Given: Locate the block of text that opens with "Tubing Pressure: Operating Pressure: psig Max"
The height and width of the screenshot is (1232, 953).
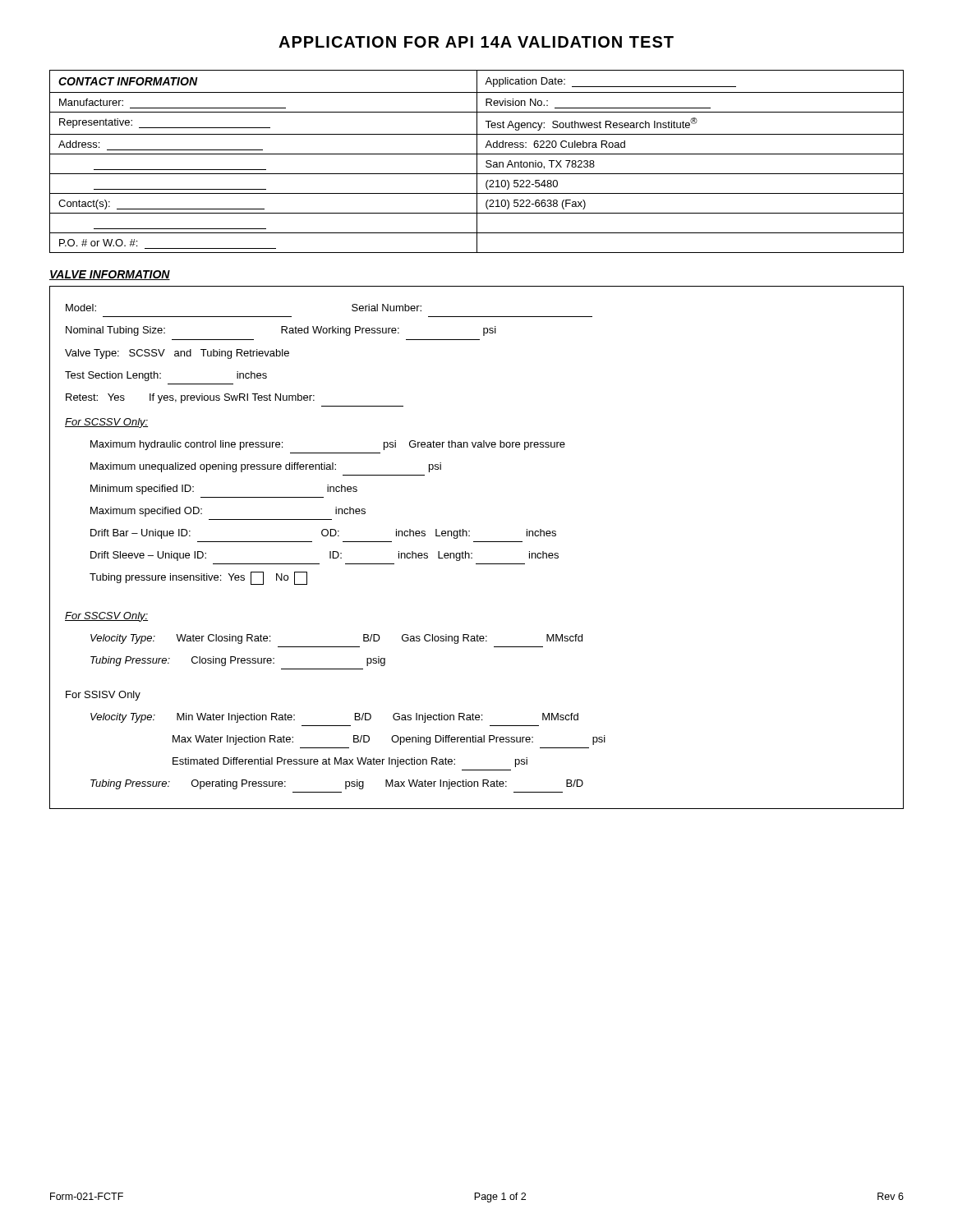Looking at the screenshot, I should 337,785.
